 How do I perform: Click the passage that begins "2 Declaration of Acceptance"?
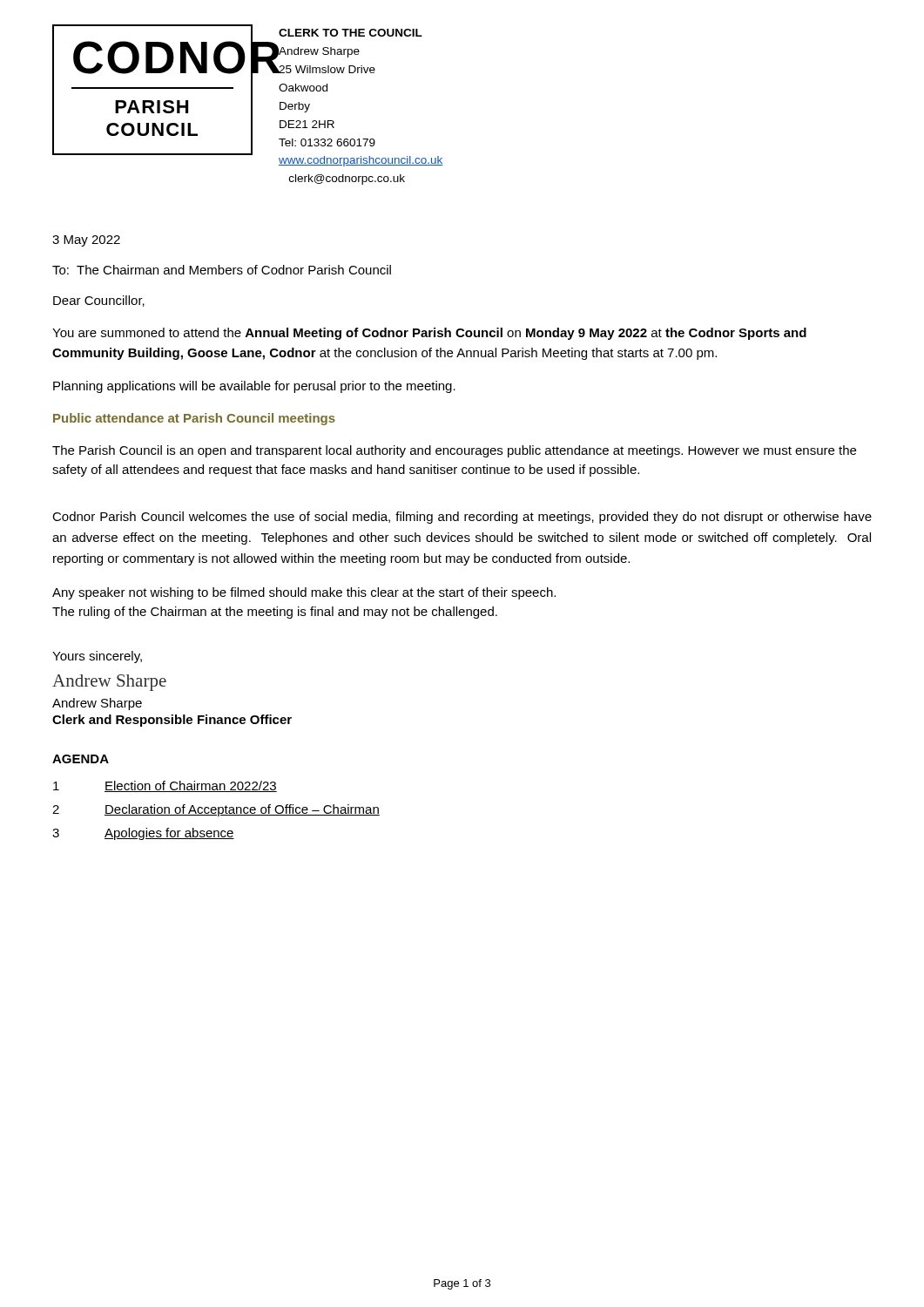coord(216,809)
